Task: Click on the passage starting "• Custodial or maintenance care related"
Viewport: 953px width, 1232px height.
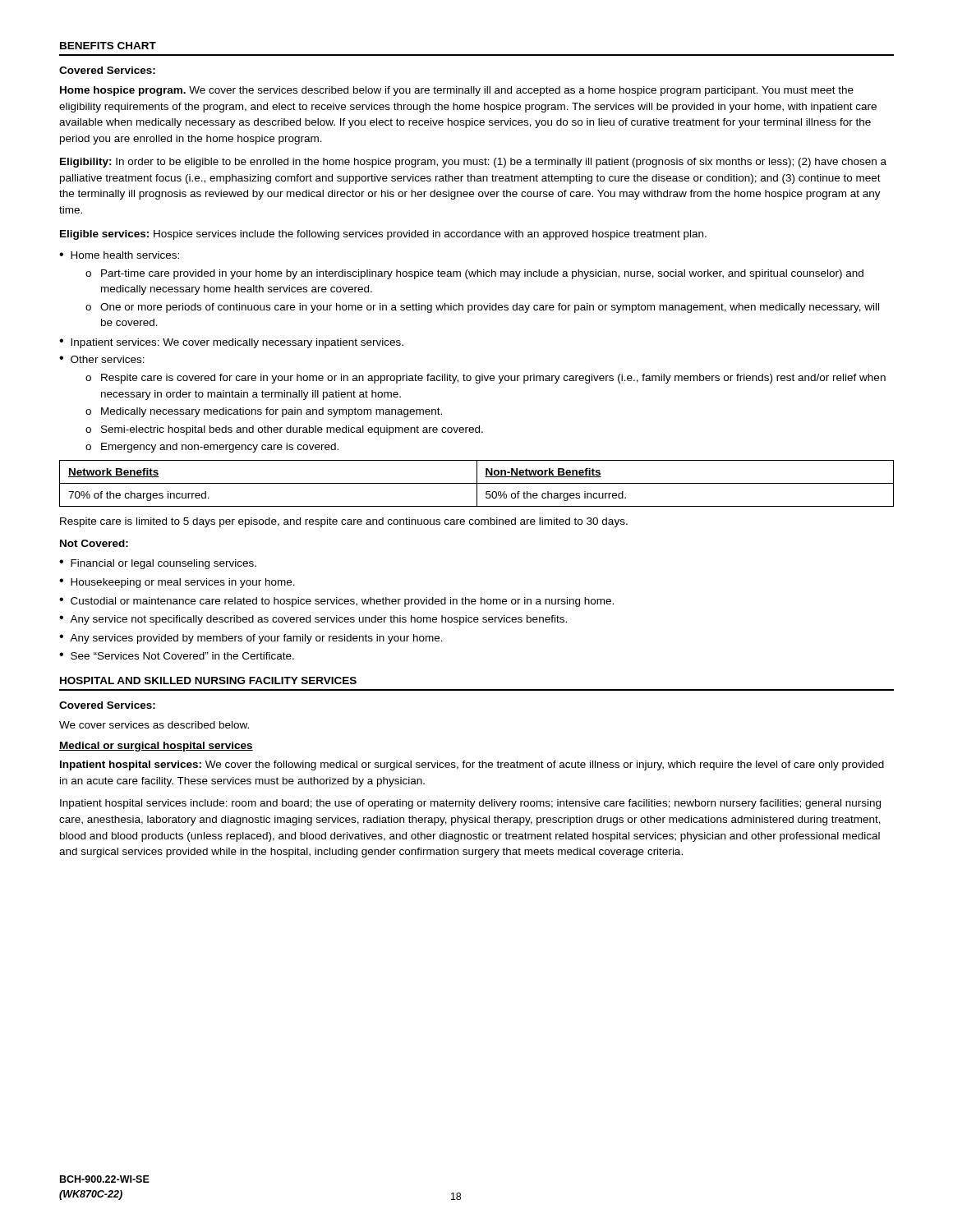Action: [337, 601]
